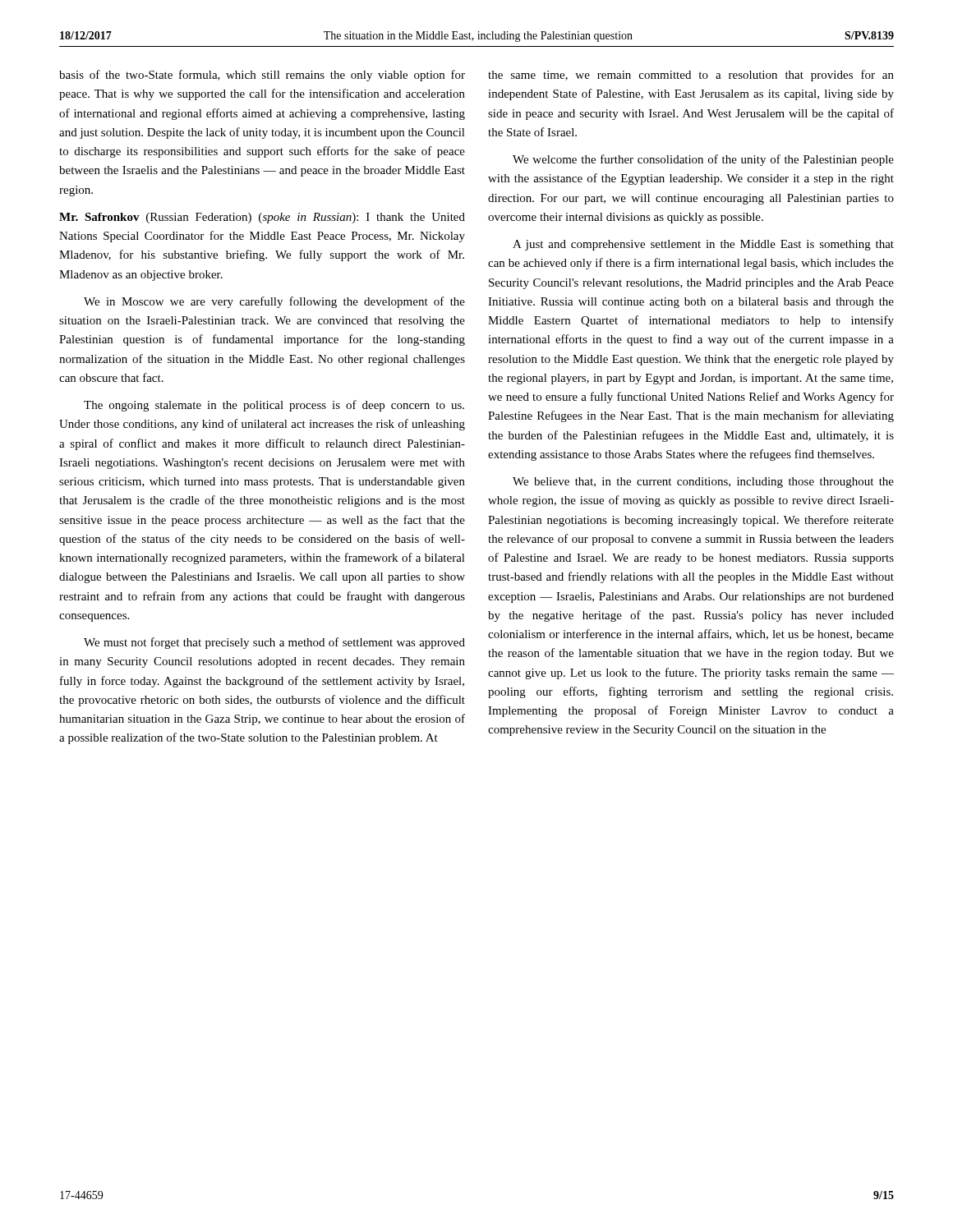
Task: Locate the text block containing "We must not forget that"
Action: point(262,691)
